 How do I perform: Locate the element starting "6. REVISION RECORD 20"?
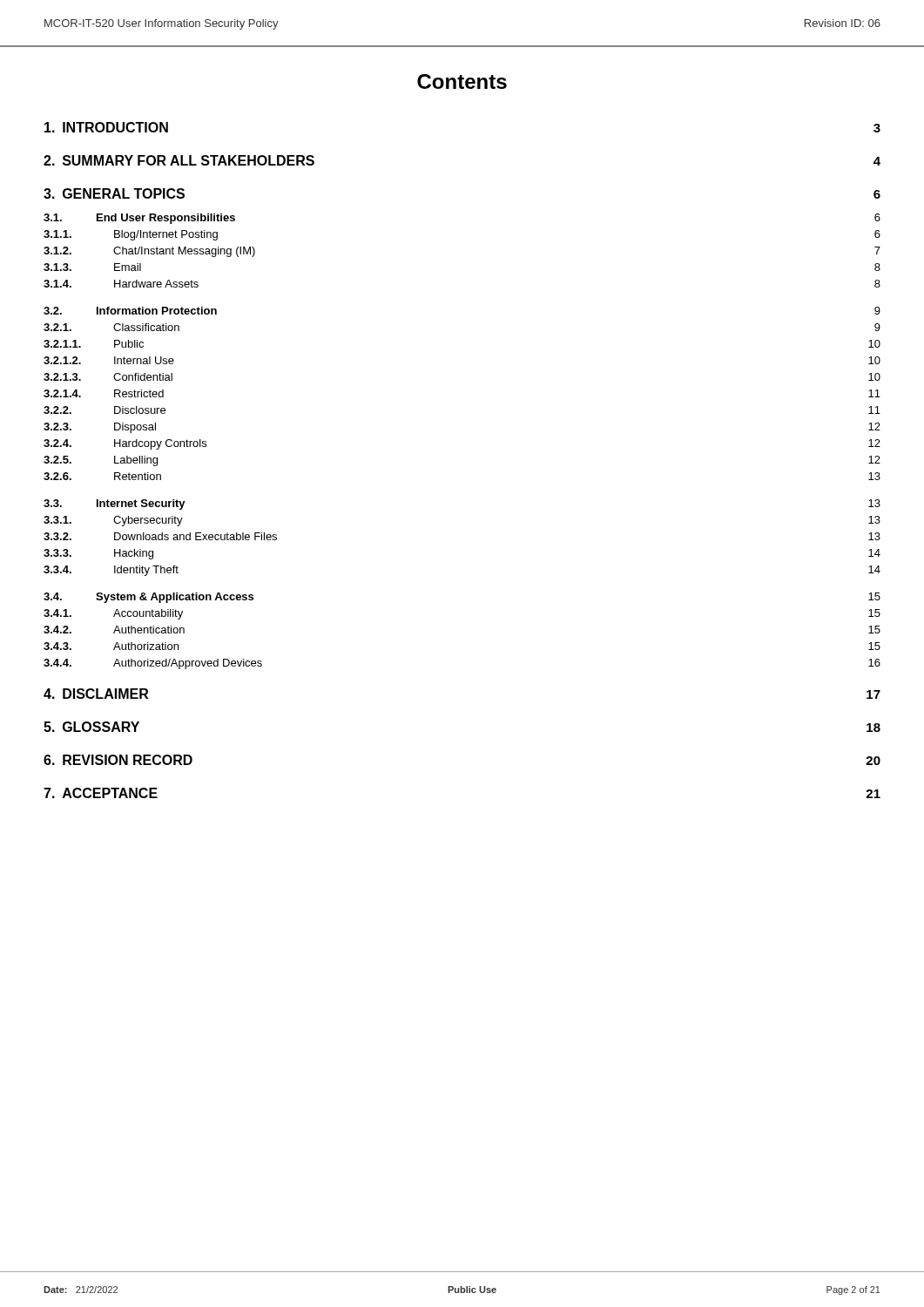pyautogui.click(x=115, y=758)
